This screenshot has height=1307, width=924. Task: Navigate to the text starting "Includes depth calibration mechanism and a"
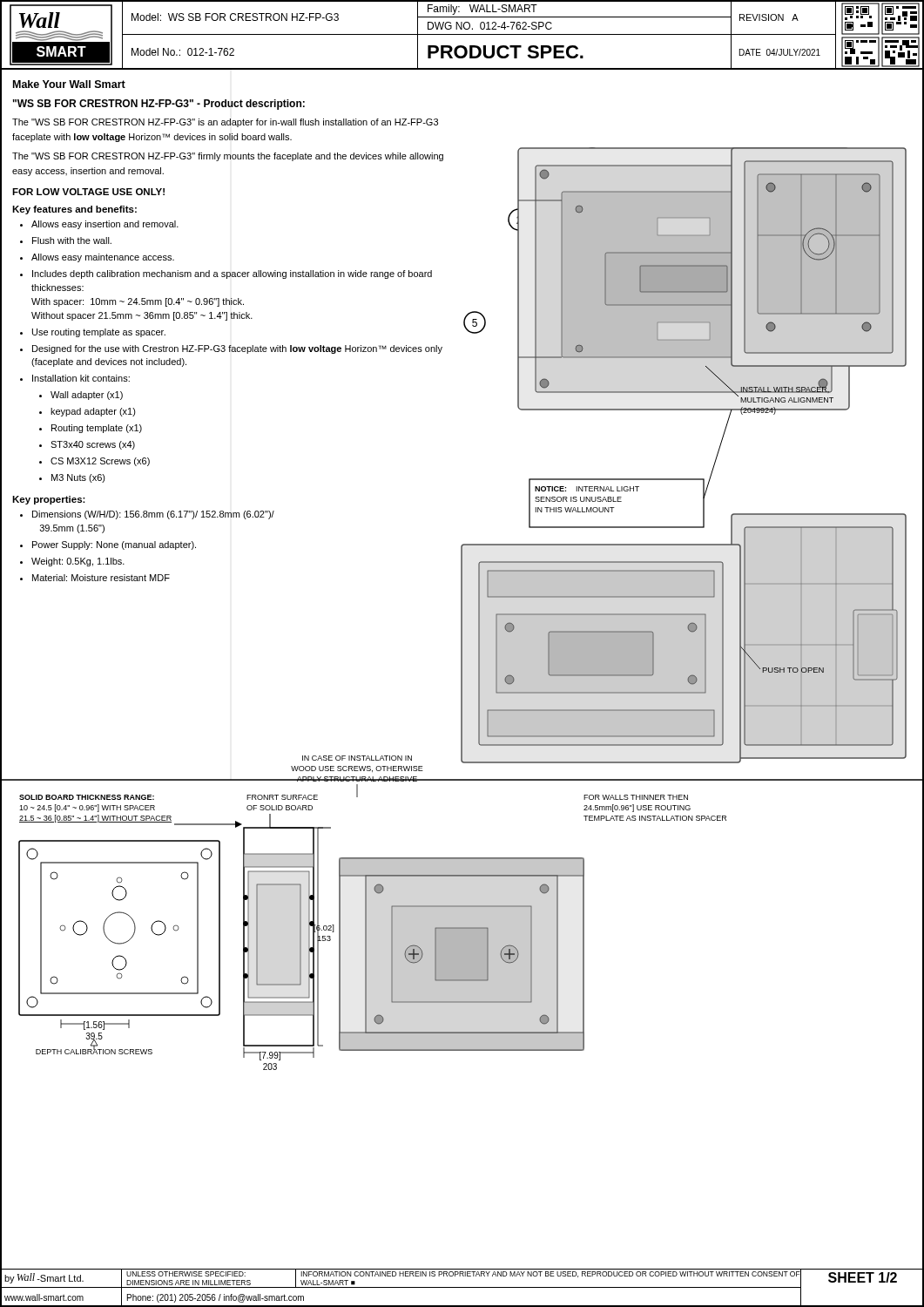(232, 294)
